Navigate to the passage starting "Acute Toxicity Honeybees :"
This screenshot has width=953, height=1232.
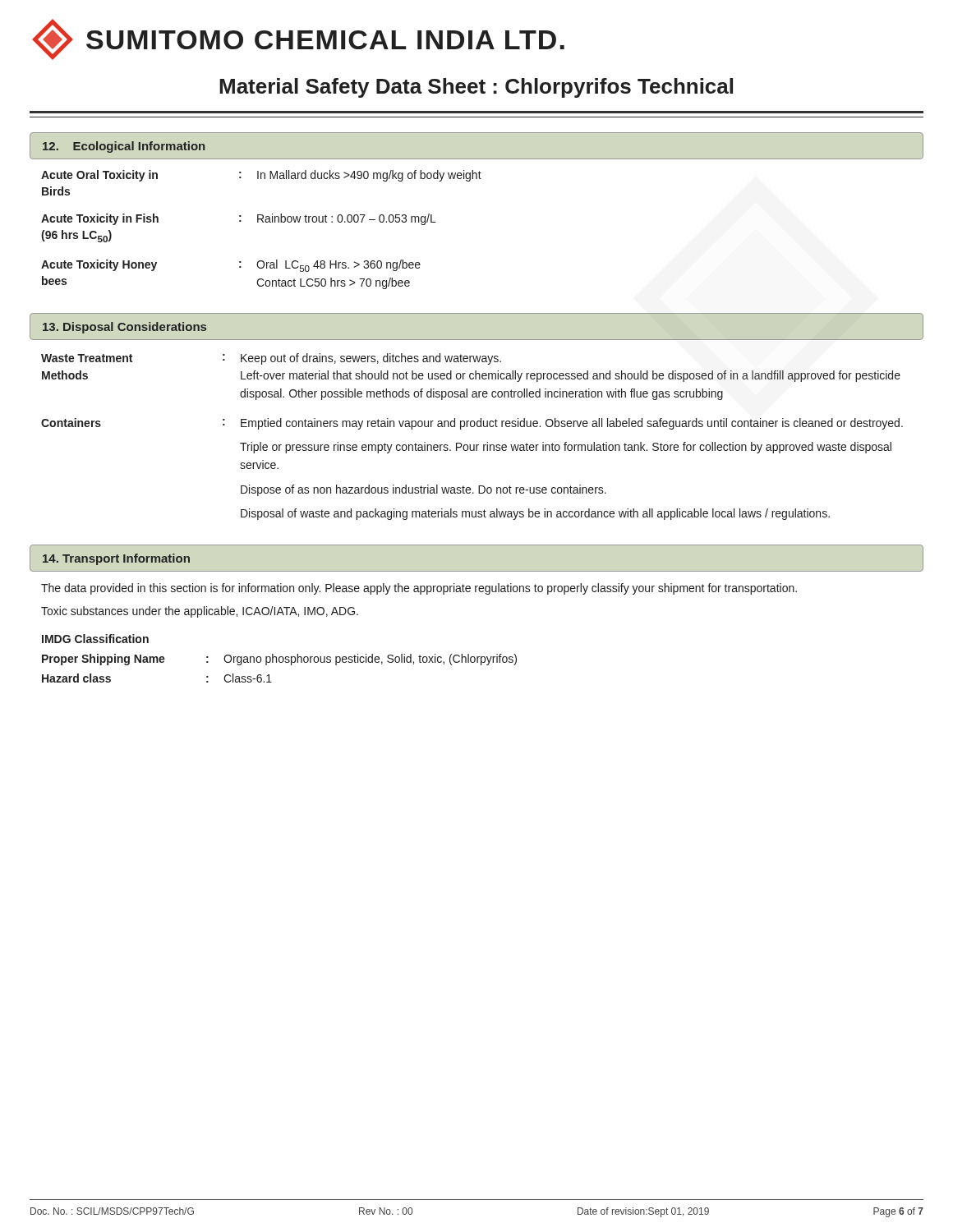point(231,274)
